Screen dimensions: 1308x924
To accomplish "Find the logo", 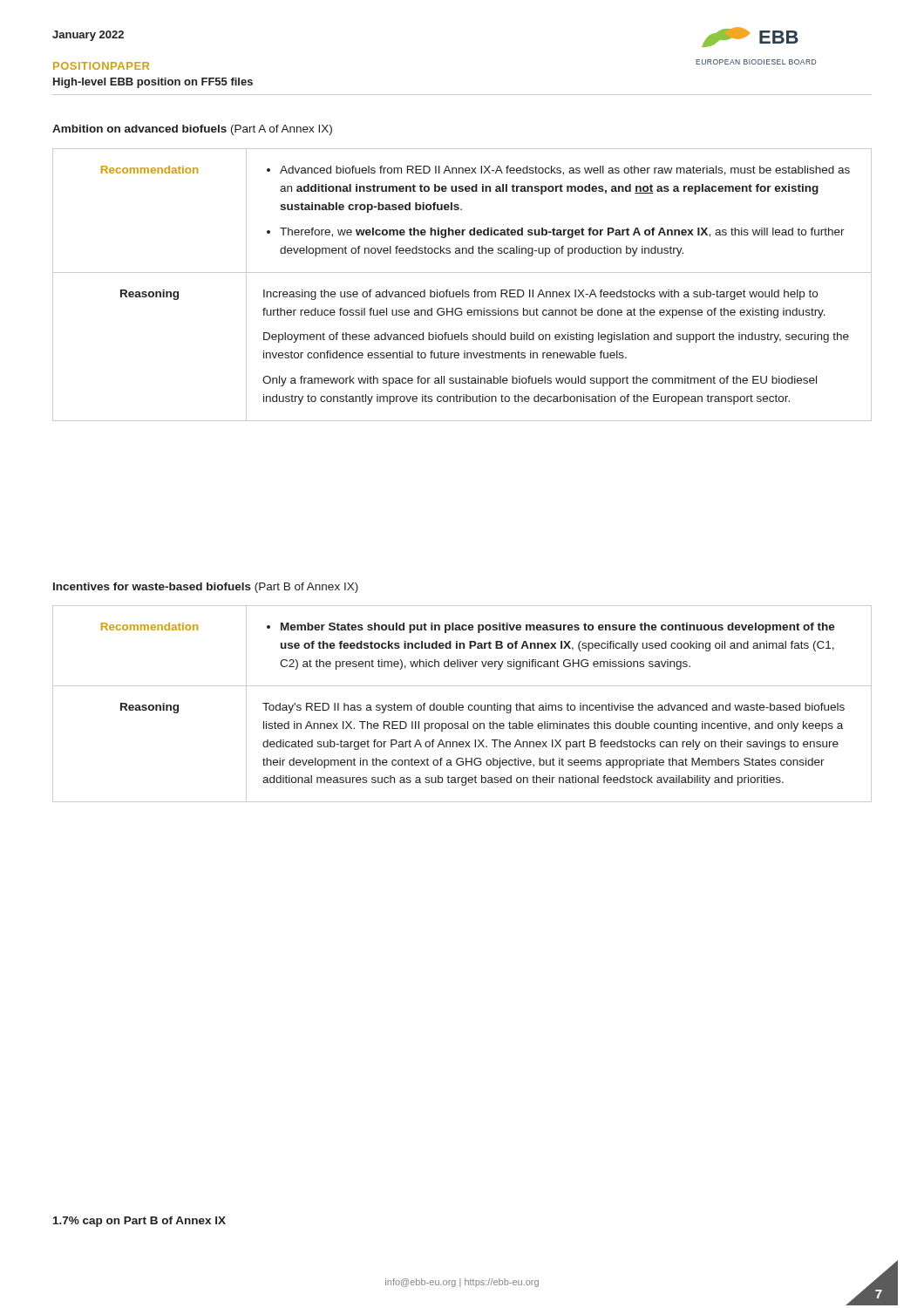I will [785, 48].
